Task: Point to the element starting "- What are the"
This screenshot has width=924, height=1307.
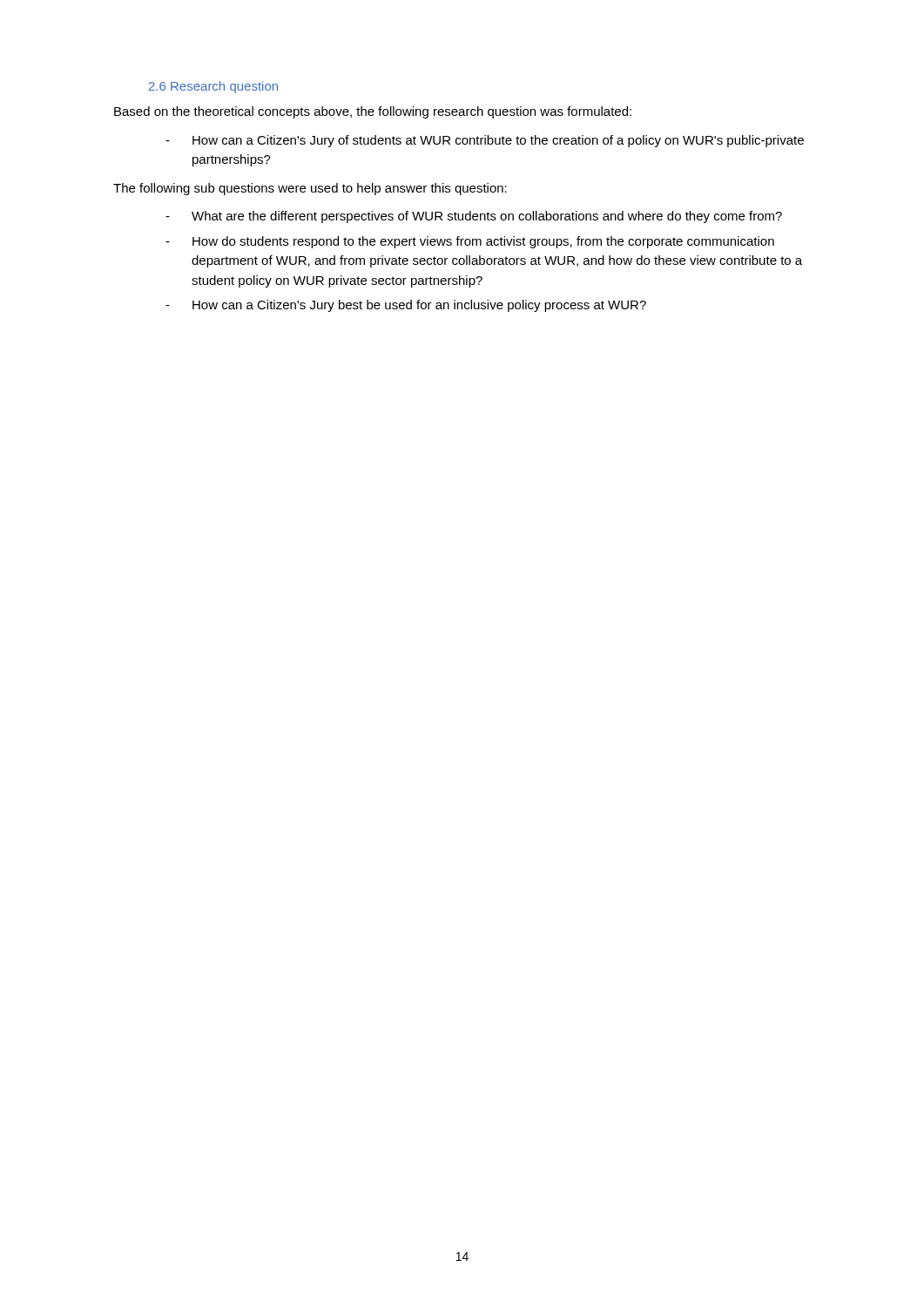Action: (x=488, y=216)
